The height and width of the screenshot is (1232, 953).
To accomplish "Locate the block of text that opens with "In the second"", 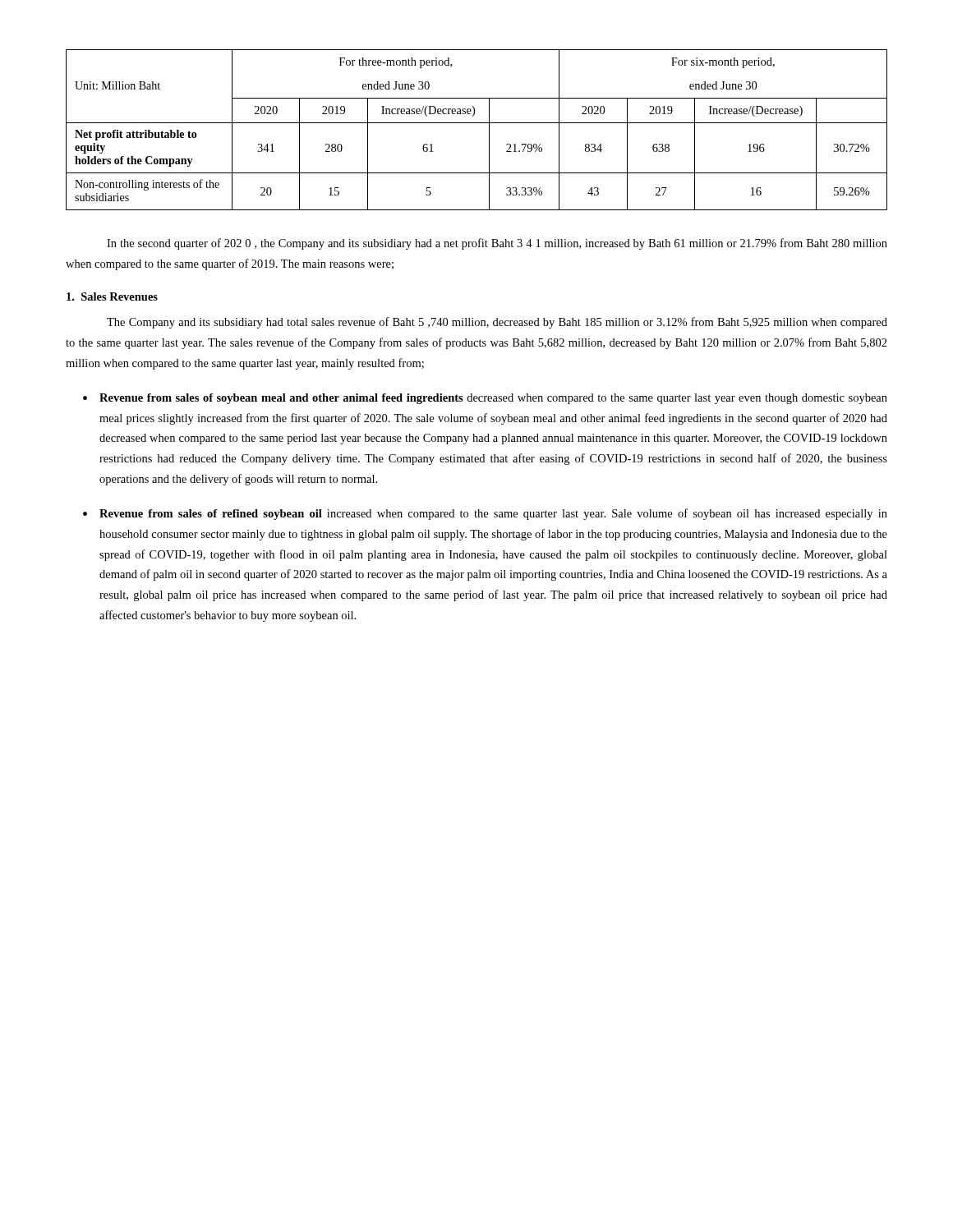I will (x=476, y=253).
